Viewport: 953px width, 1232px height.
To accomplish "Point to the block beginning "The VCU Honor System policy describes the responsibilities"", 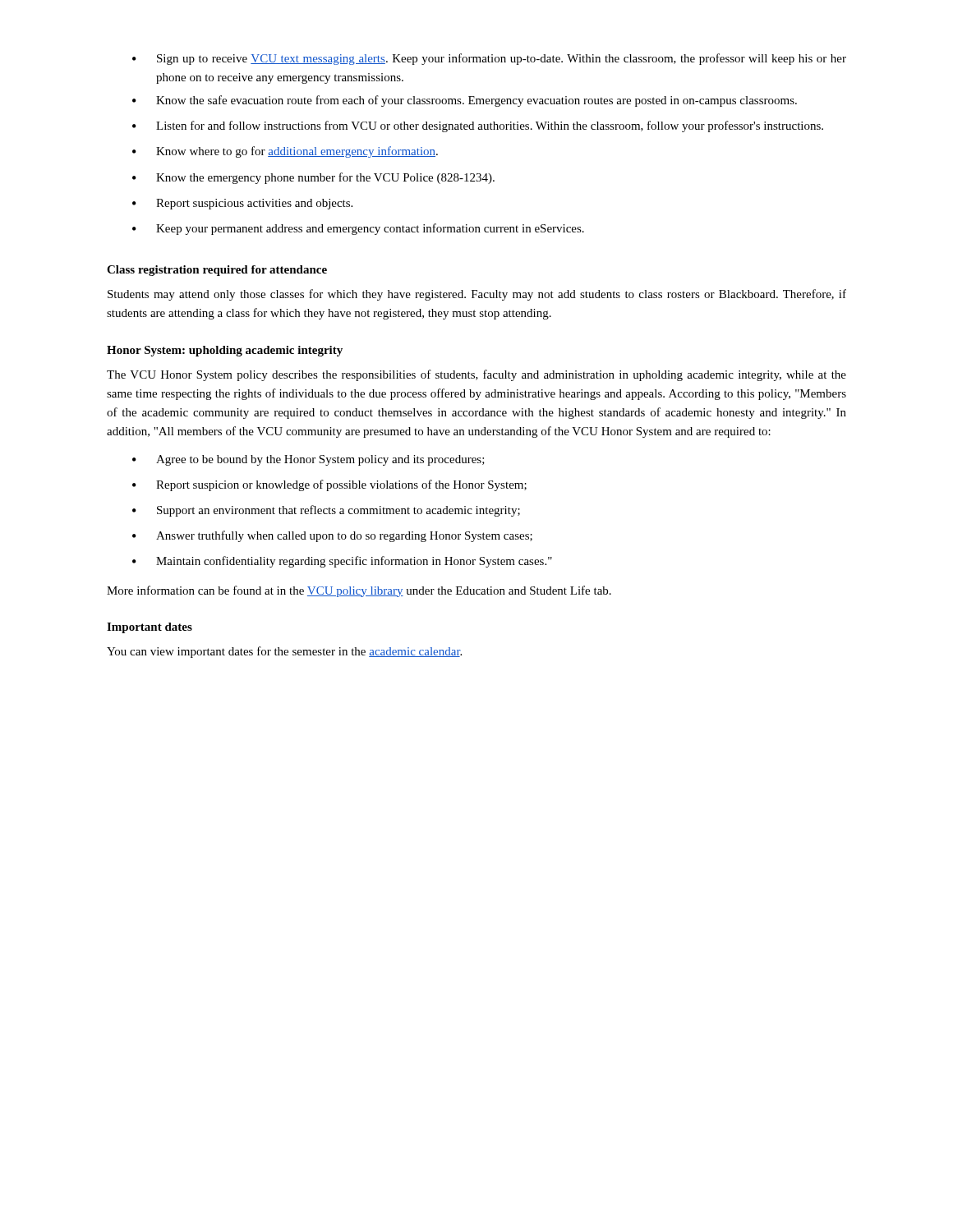I will click(476, 403).
